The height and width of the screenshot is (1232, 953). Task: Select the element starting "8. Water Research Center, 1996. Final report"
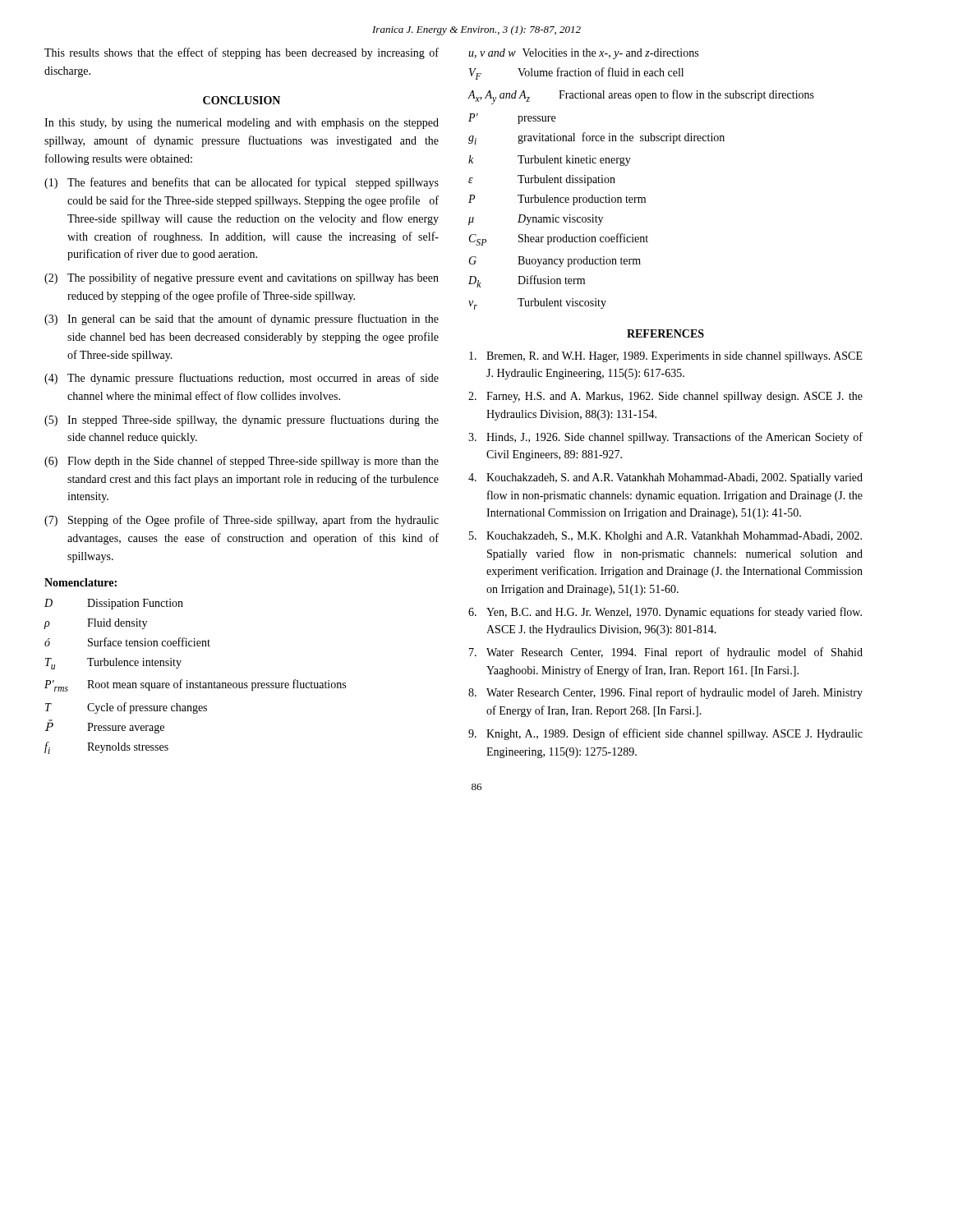[x=665, y=702]
